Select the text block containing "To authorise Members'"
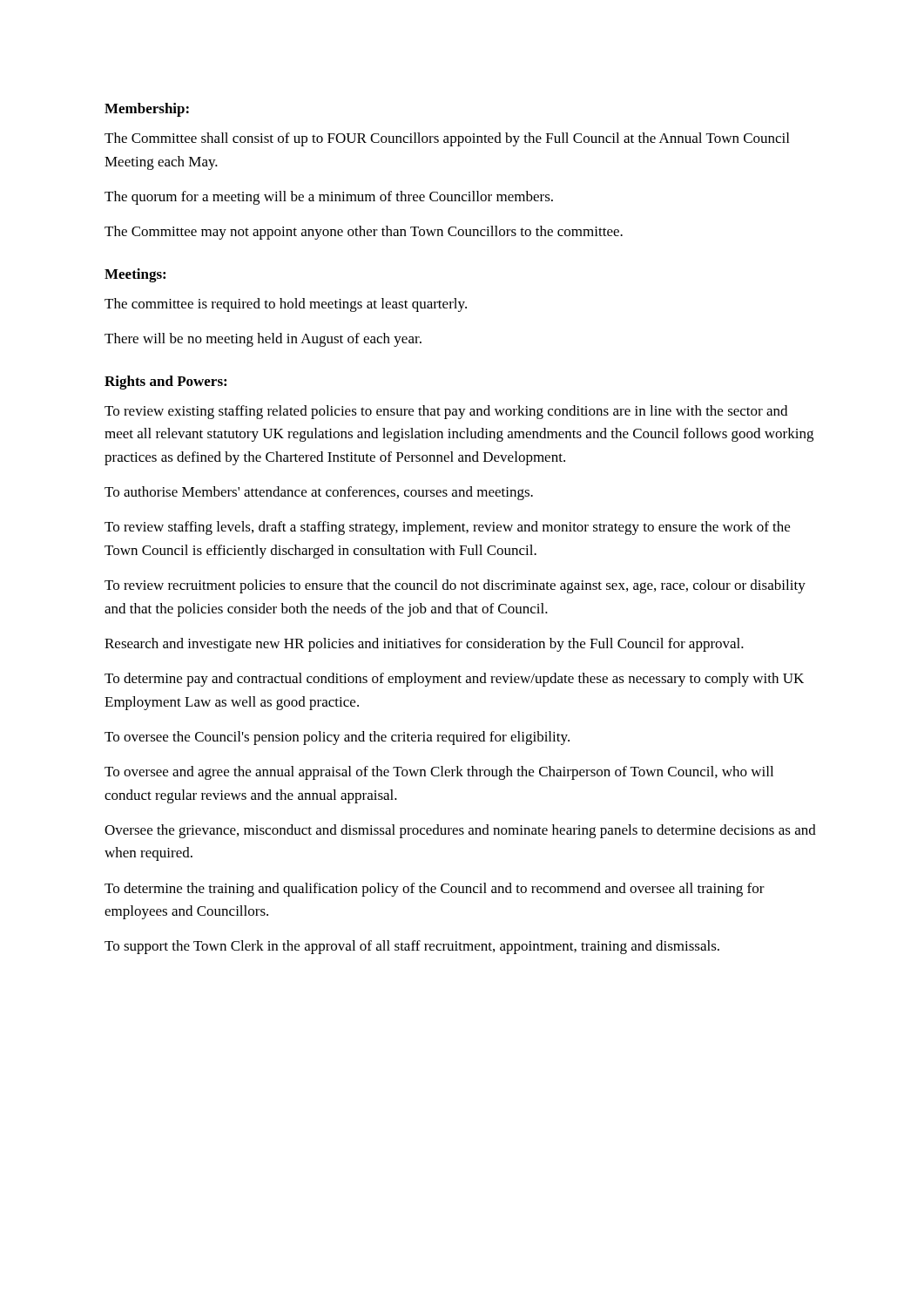 (319, 492)
